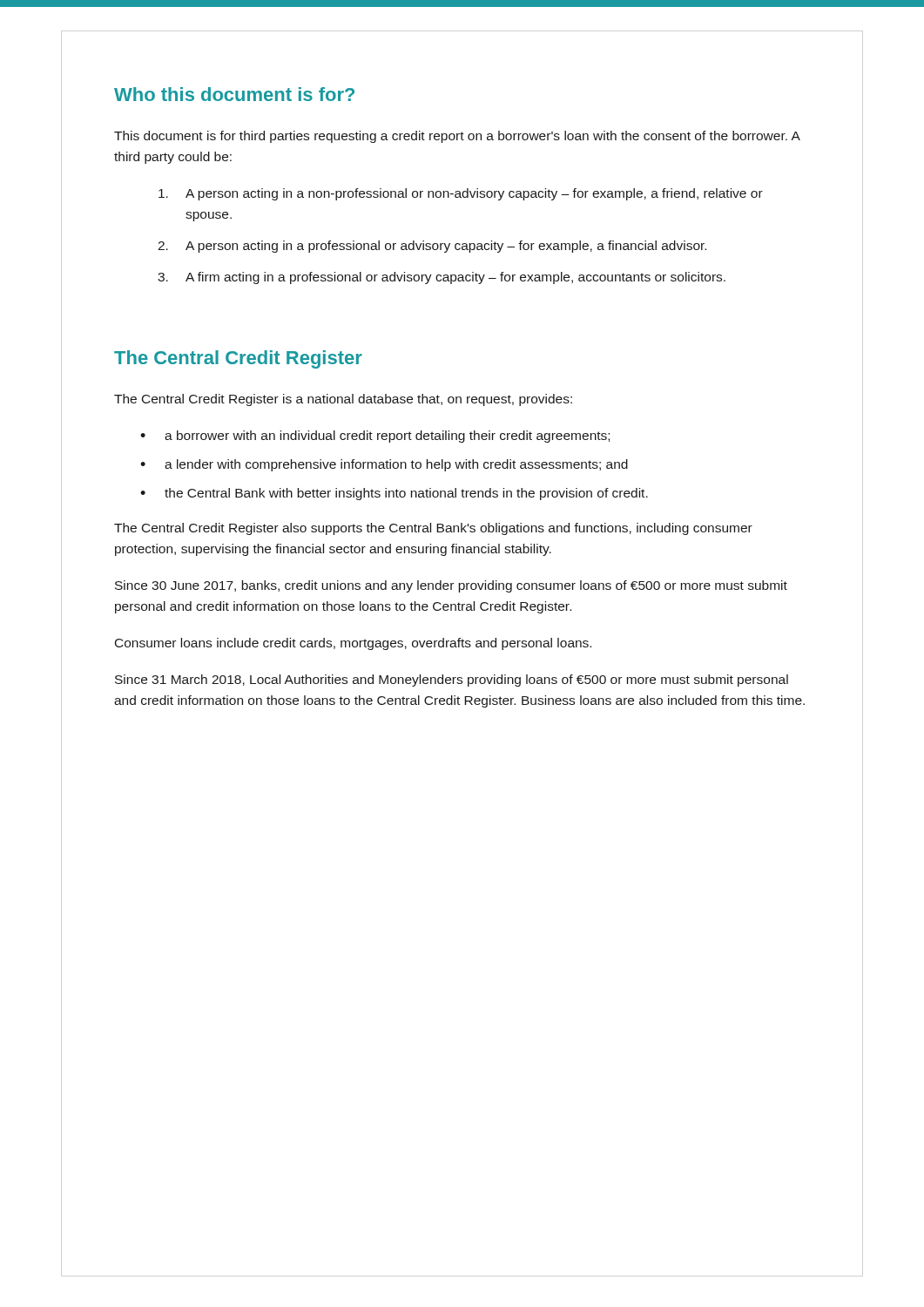Locate the text block with the text "This document is for third parties requesting a"
The height and width of the screenshot is (1307, 924).
(462, 146)
